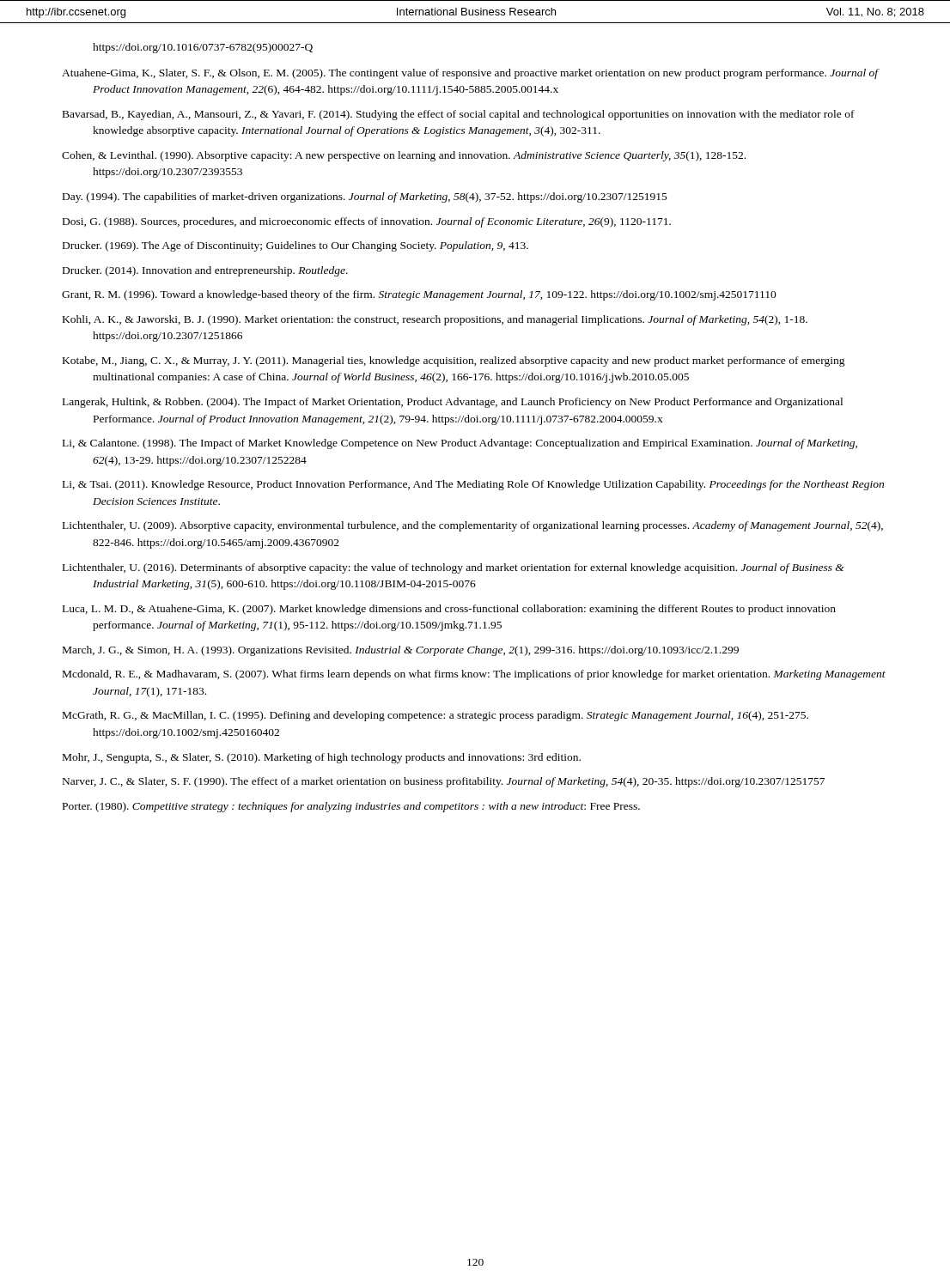Locate the list item containing "Li, & Calantone. (1998). The Impact of"
This screenshot has height=1288, width=950.
460,451
